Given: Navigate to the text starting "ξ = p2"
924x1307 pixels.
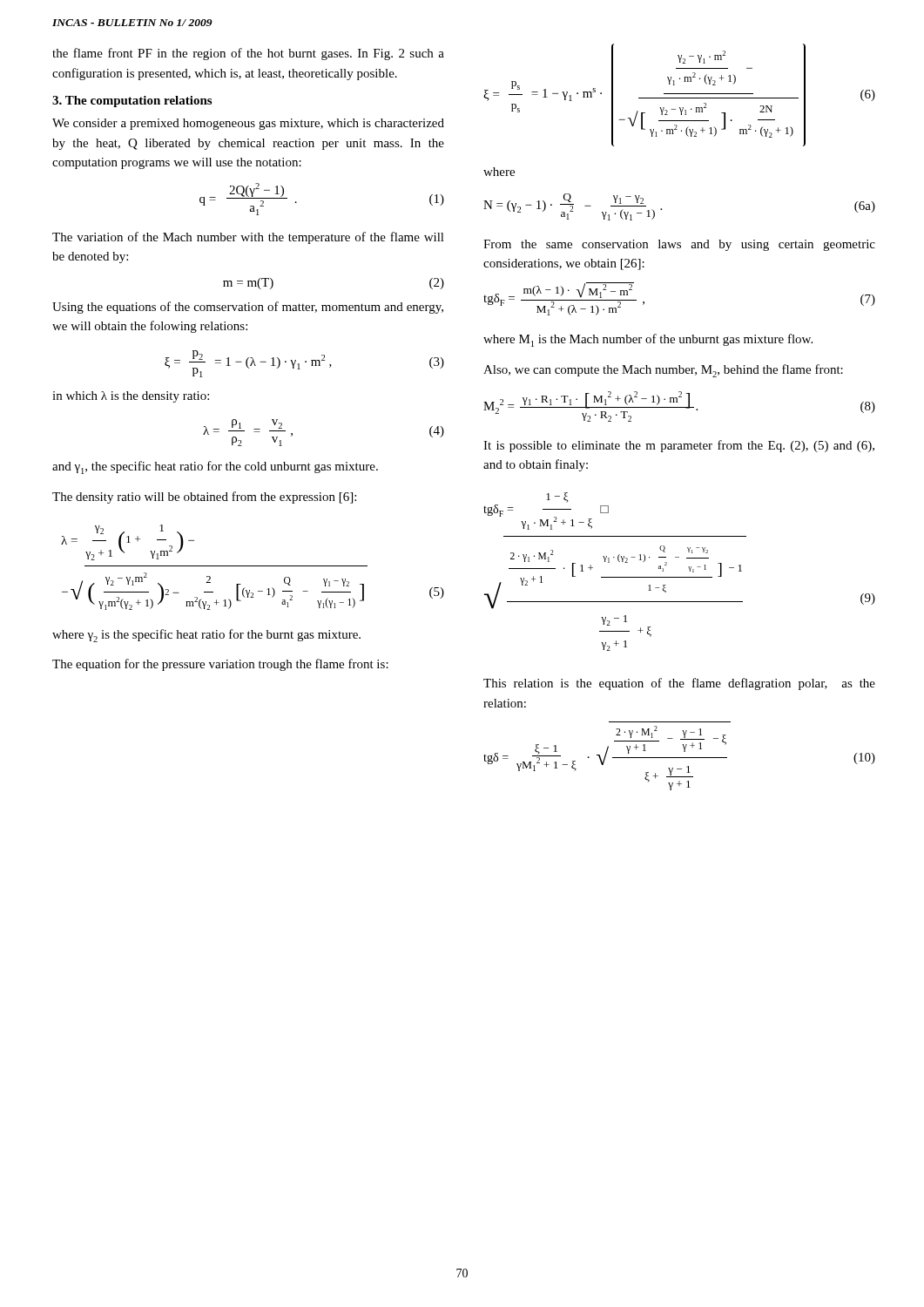Looking at the screenshot, I should pos(248,362).
